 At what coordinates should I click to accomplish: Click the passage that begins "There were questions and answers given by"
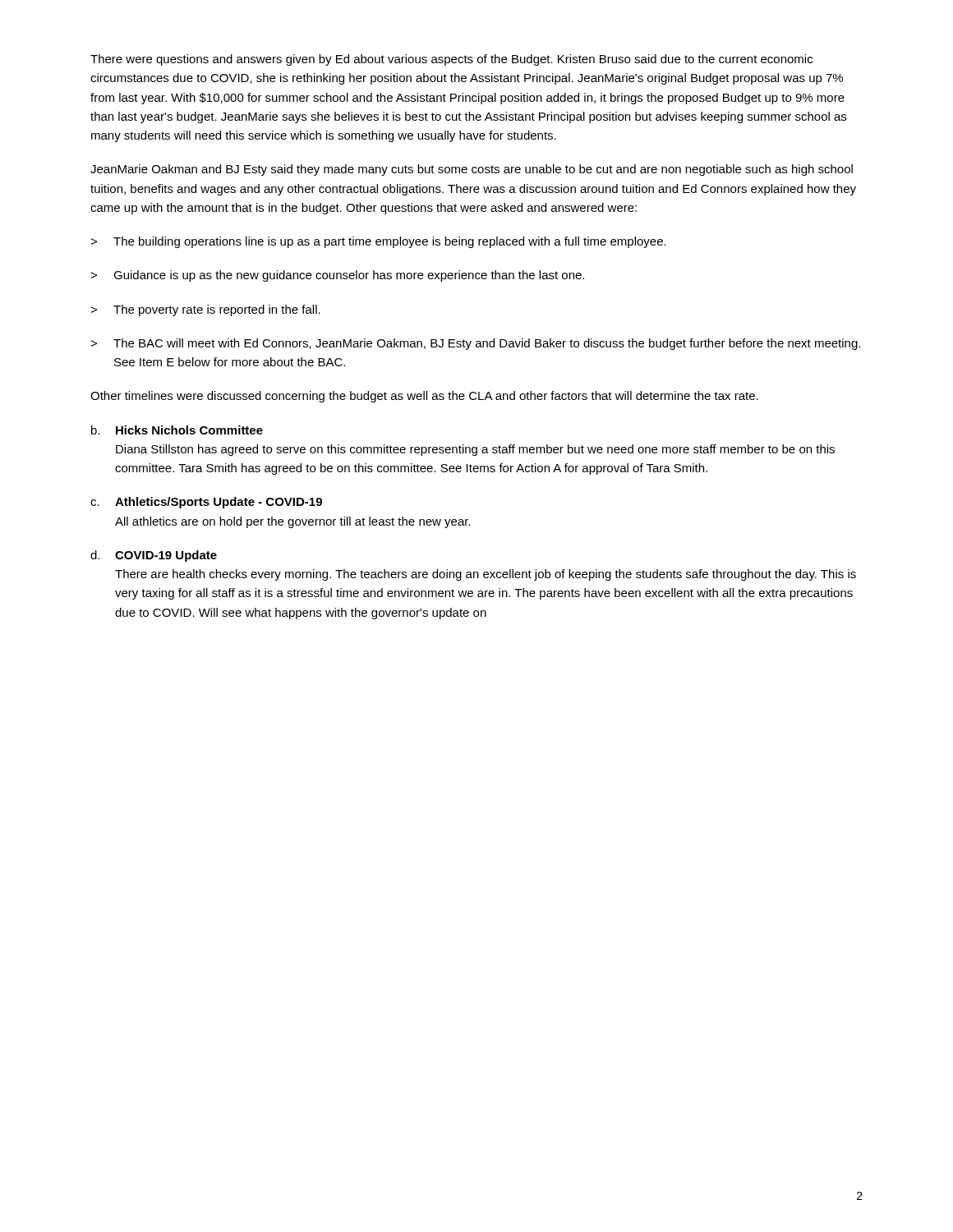pyautogui.click(x=469, y=97)
